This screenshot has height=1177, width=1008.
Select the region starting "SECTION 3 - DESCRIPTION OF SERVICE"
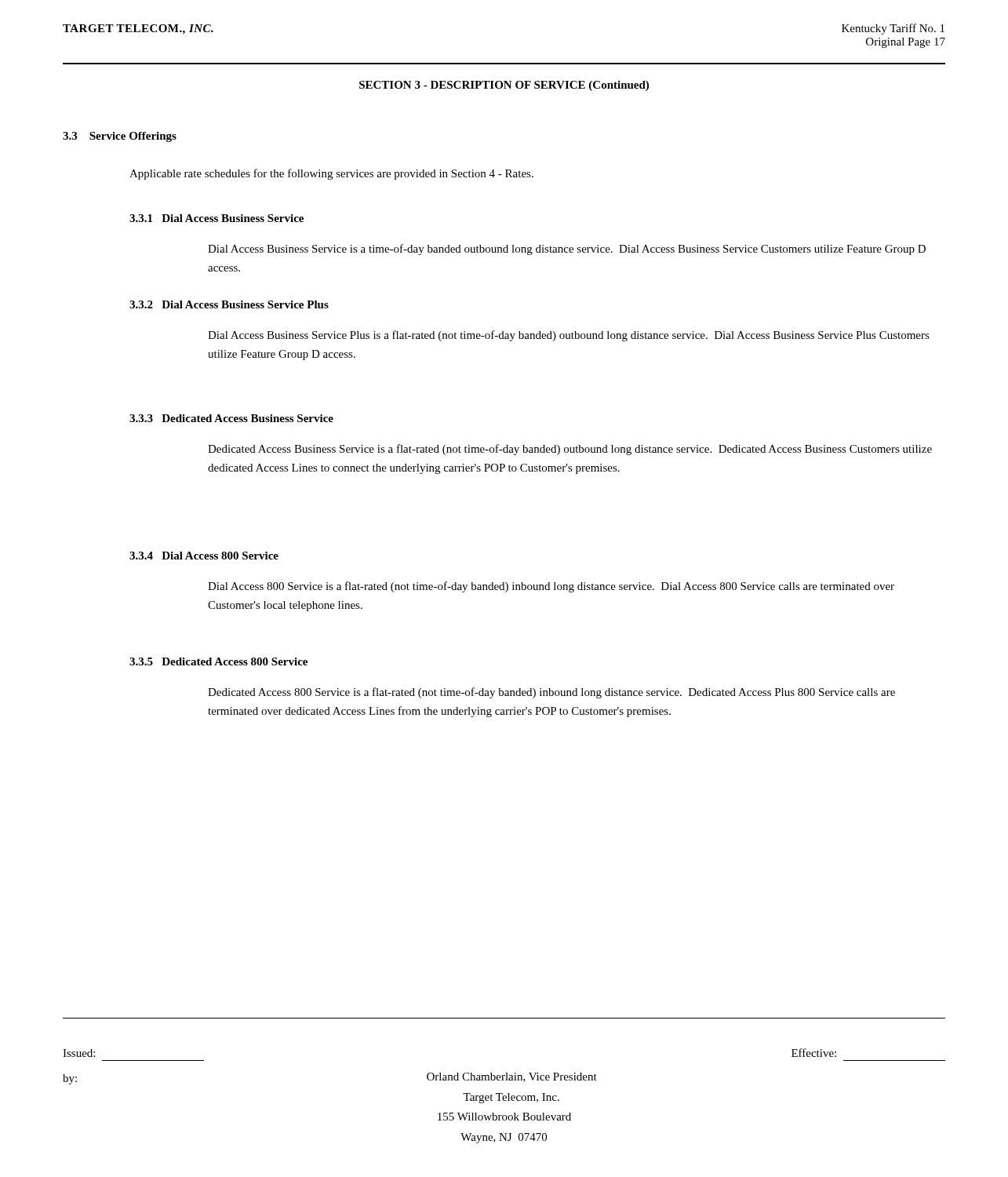pyautogui.click(x=504, y=85)
